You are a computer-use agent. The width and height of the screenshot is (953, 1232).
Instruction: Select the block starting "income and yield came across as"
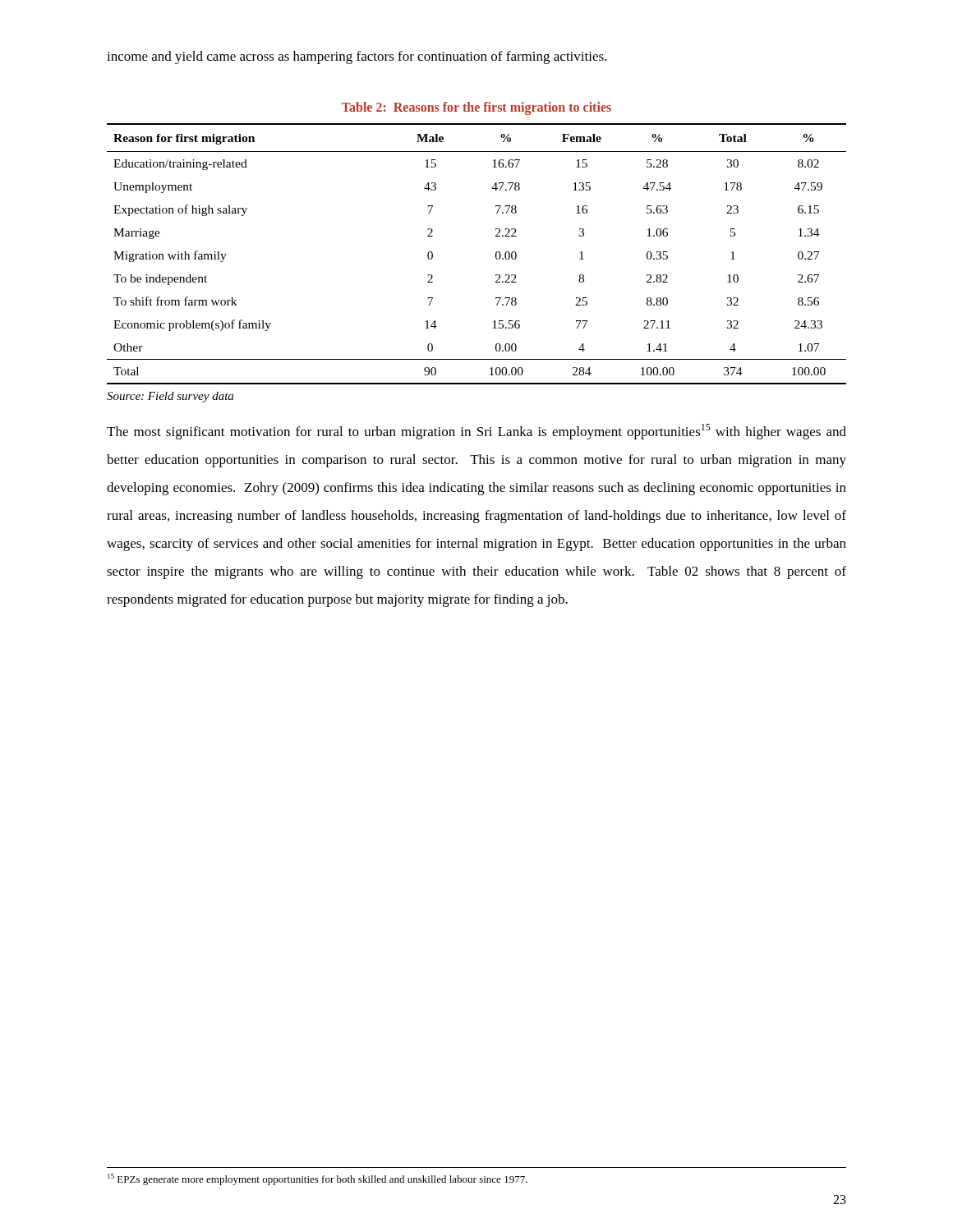coord(357,56)
